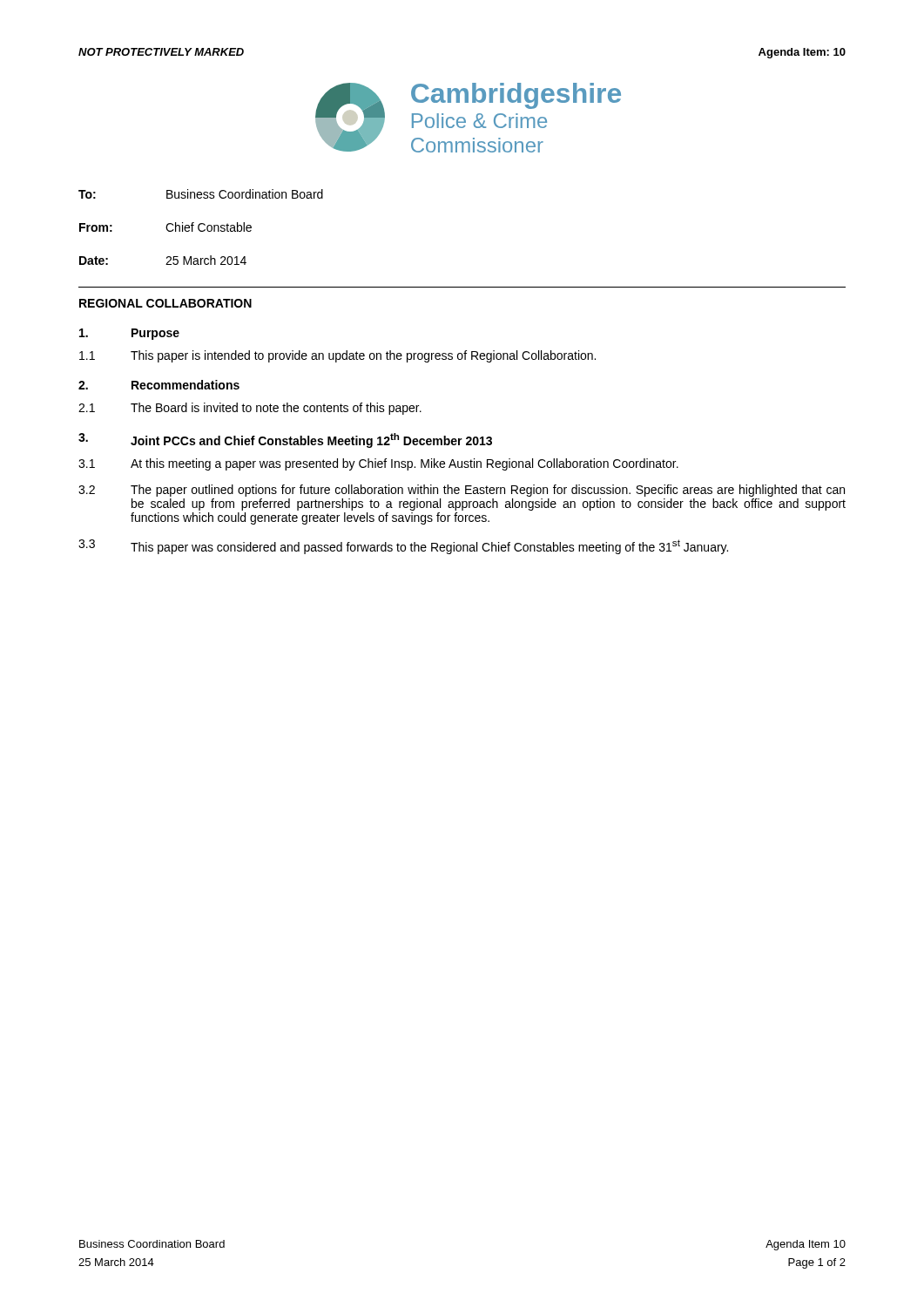Locate the text block starting "2. Recommendations"
The image size is (924, 1307).
click(x=159, y=385)
